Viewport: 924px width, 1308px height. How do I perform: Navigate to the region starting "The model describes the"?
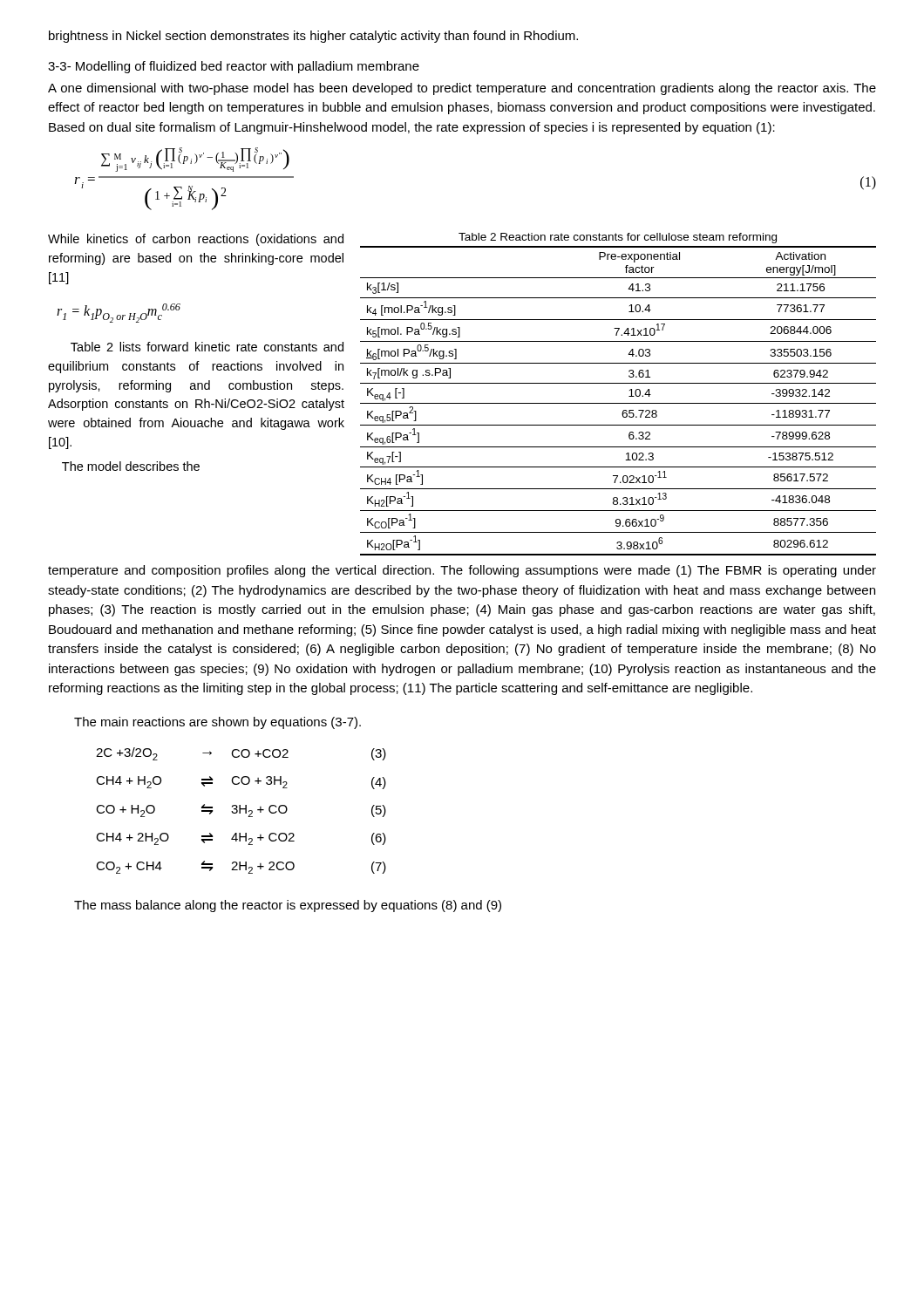point(124,466)
